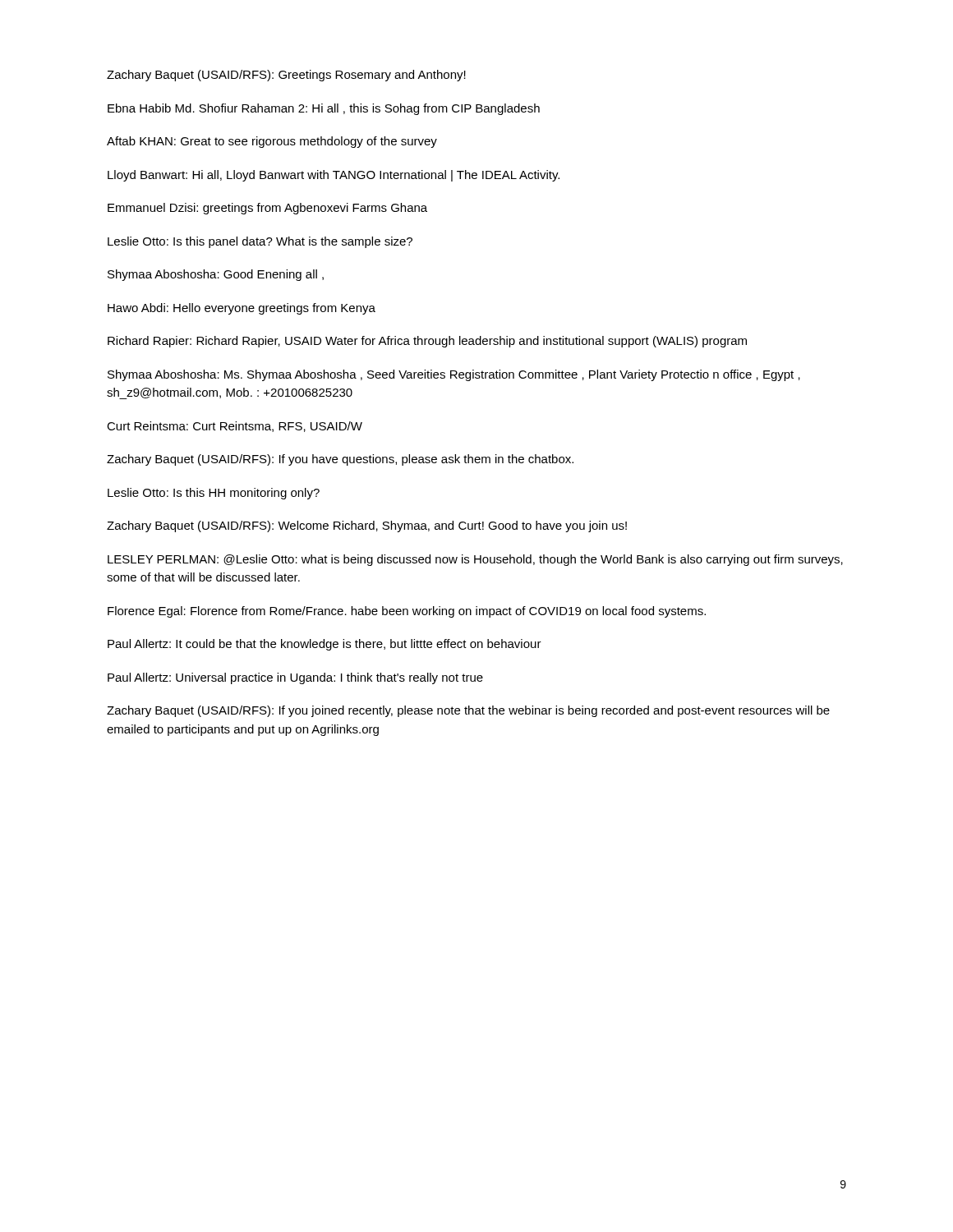This screenshot has height=1232, width=953.
Task: Locate the text block containing "Ebna Habib Md. Shofiur Rahaman 2: Hi"
Action: point(323,108)
